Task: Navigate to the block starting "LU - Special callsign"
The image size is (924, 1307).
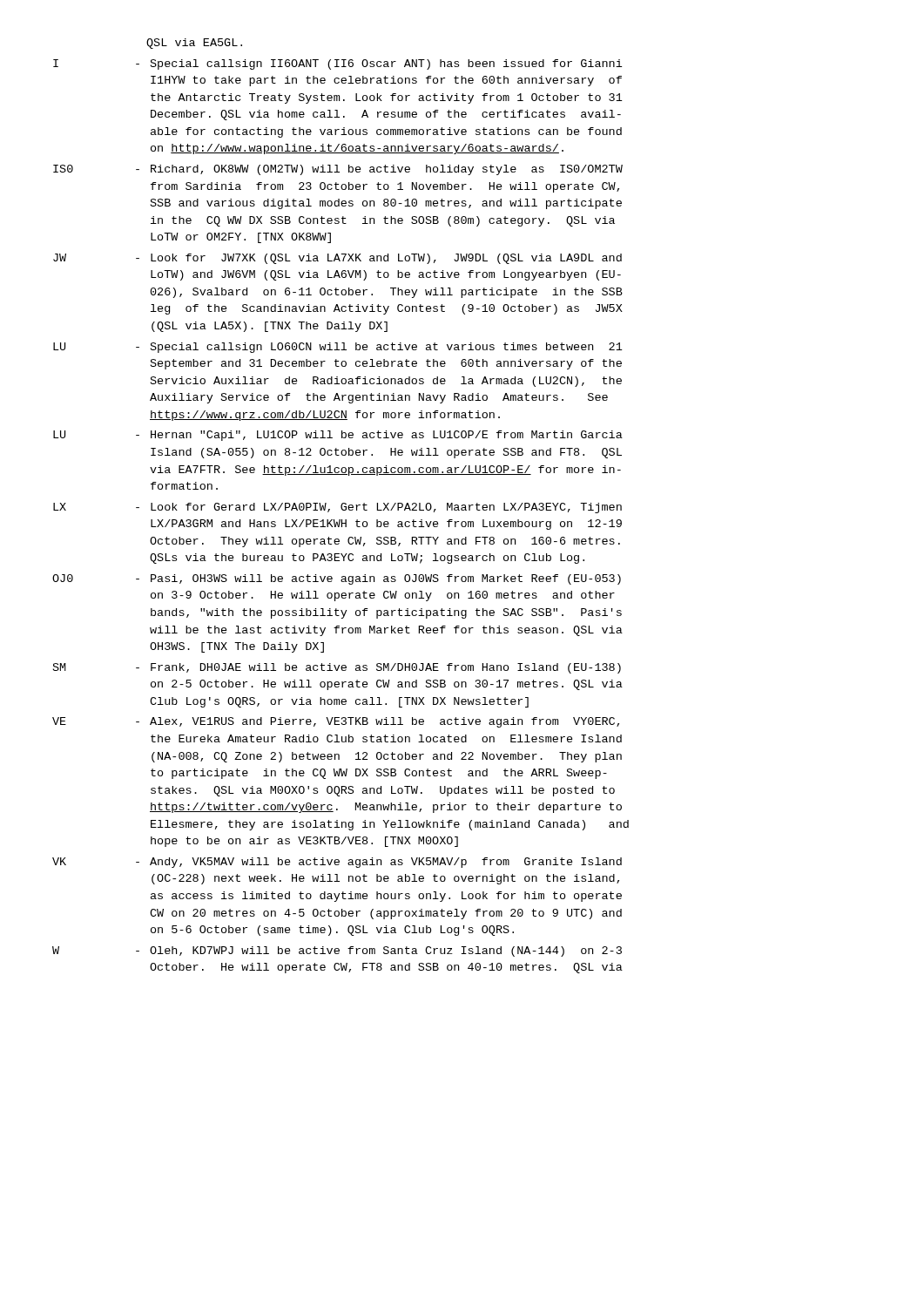Action: pyautogui.click(x=462, y=381)
